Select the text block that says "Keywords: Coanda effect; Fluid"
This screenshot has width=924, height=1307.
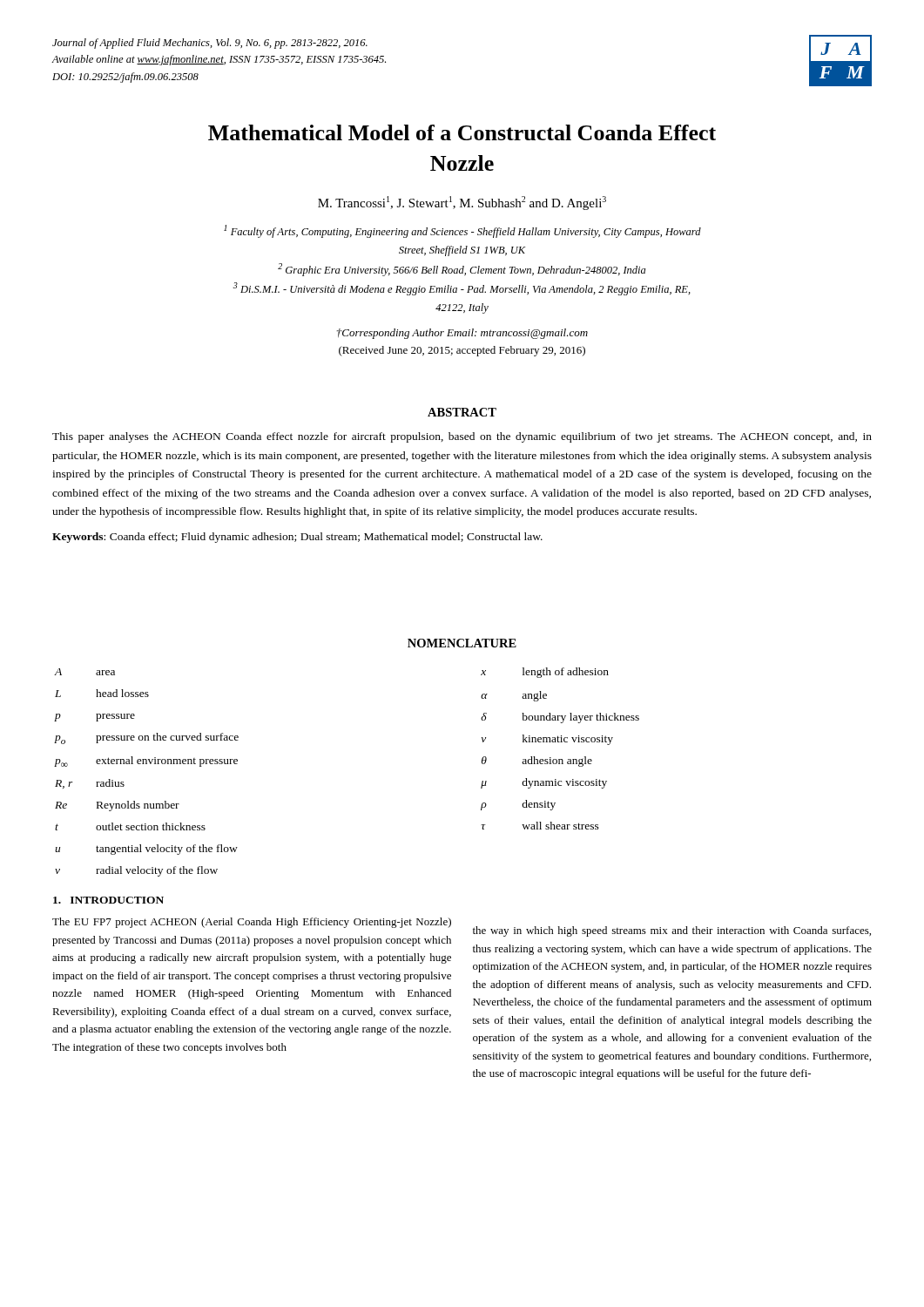[298, 536]
